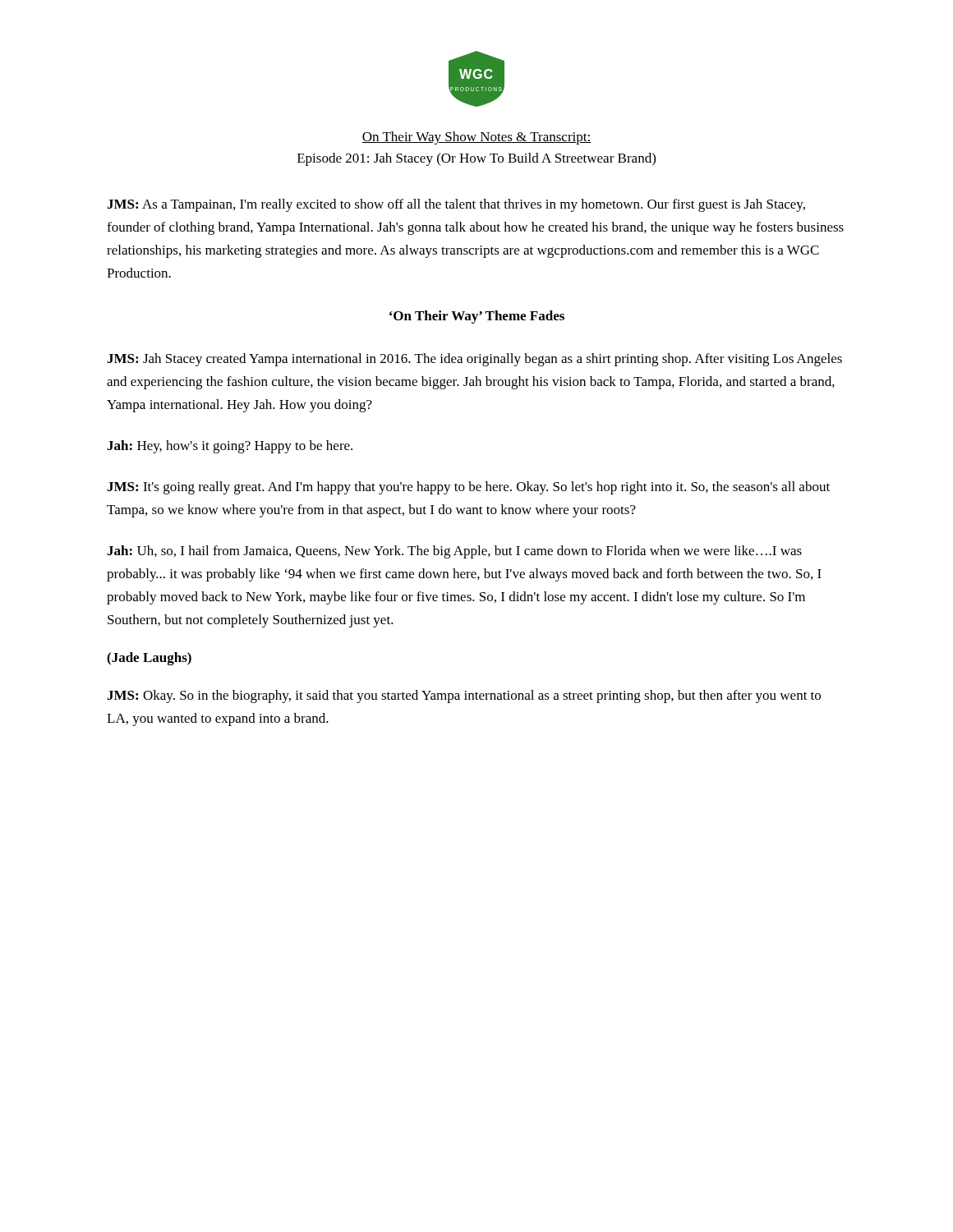This screenshot has height=1232, width=953.
Task: Select the logo
Action: click(476, 81)
